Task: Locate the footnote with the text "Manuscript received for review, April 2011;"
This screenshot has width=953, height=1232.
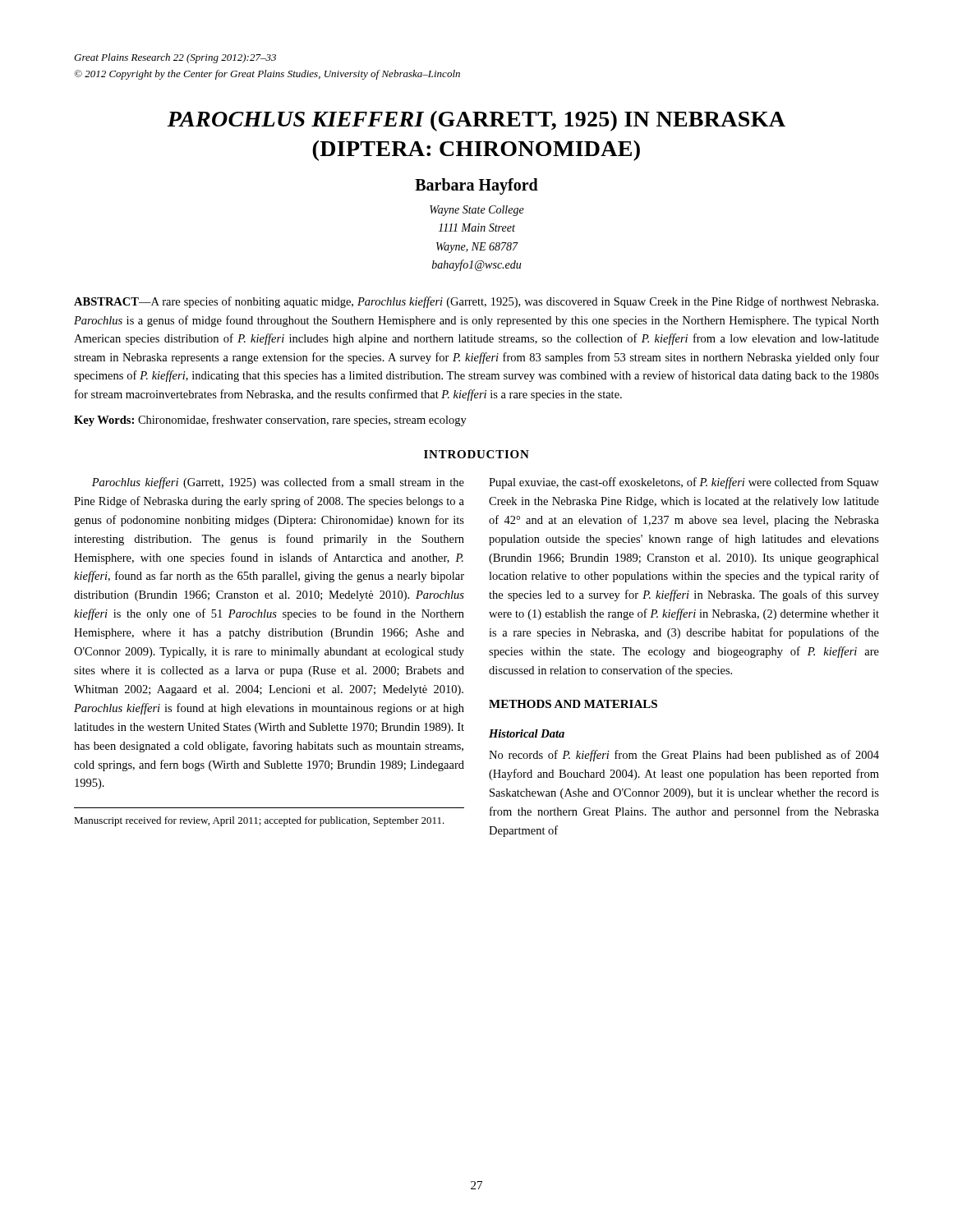Action: (x=259, y=820)
